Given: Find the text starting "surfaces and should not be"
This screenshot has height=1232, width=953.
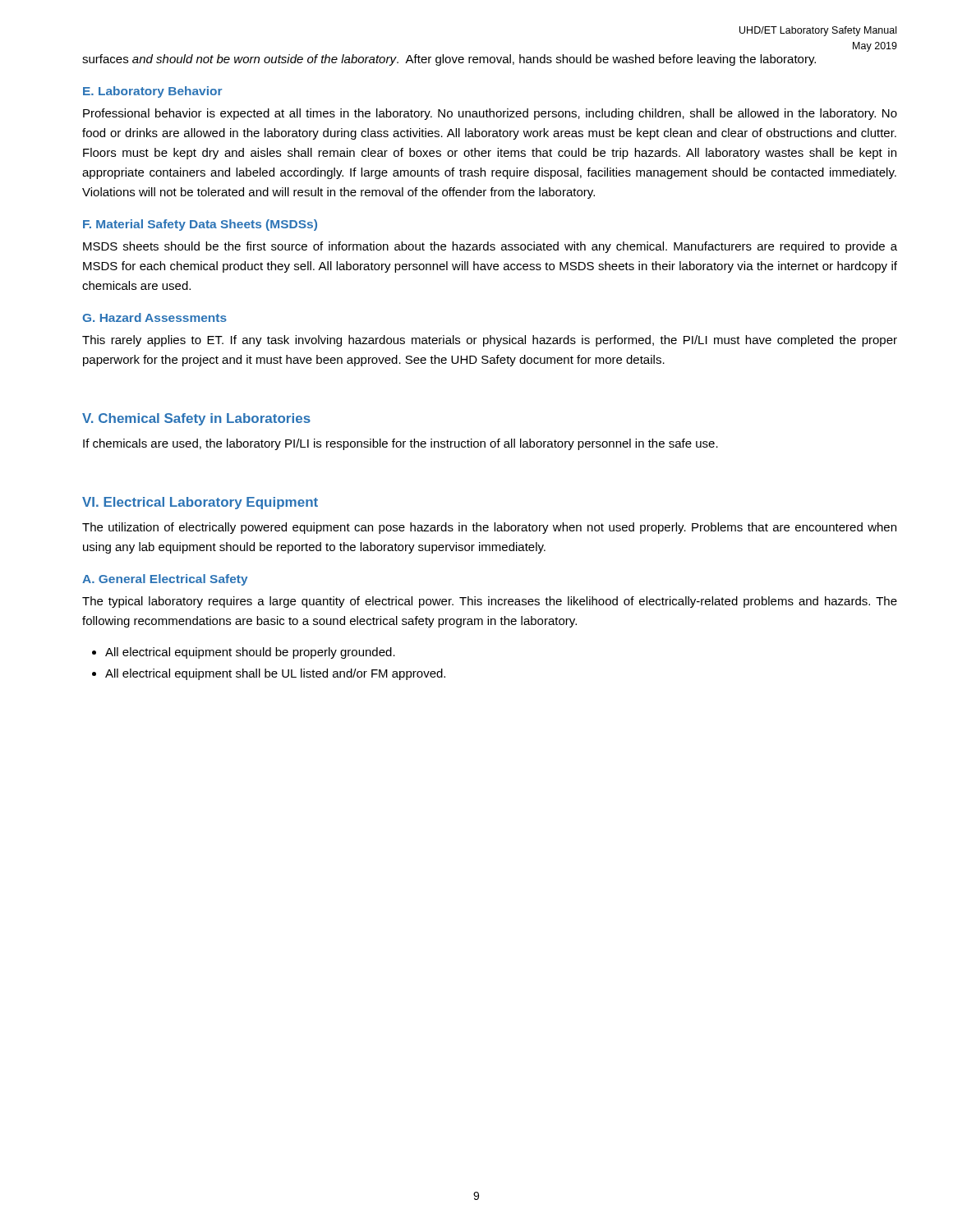Looking at the screenshot, I should pyautogui.click(x=450, y=59).
